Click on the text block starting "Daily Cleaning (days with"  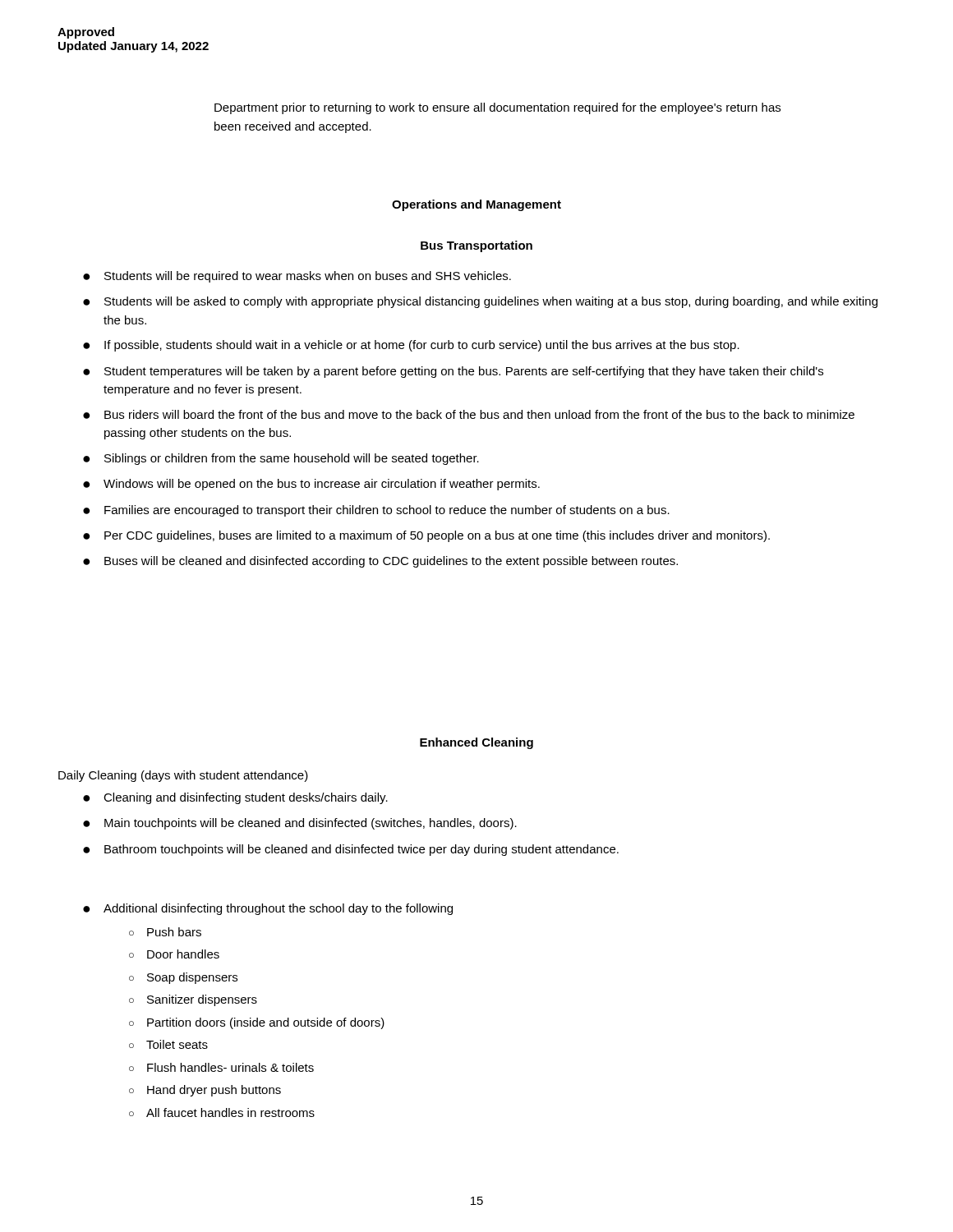(x=183, y=775)
